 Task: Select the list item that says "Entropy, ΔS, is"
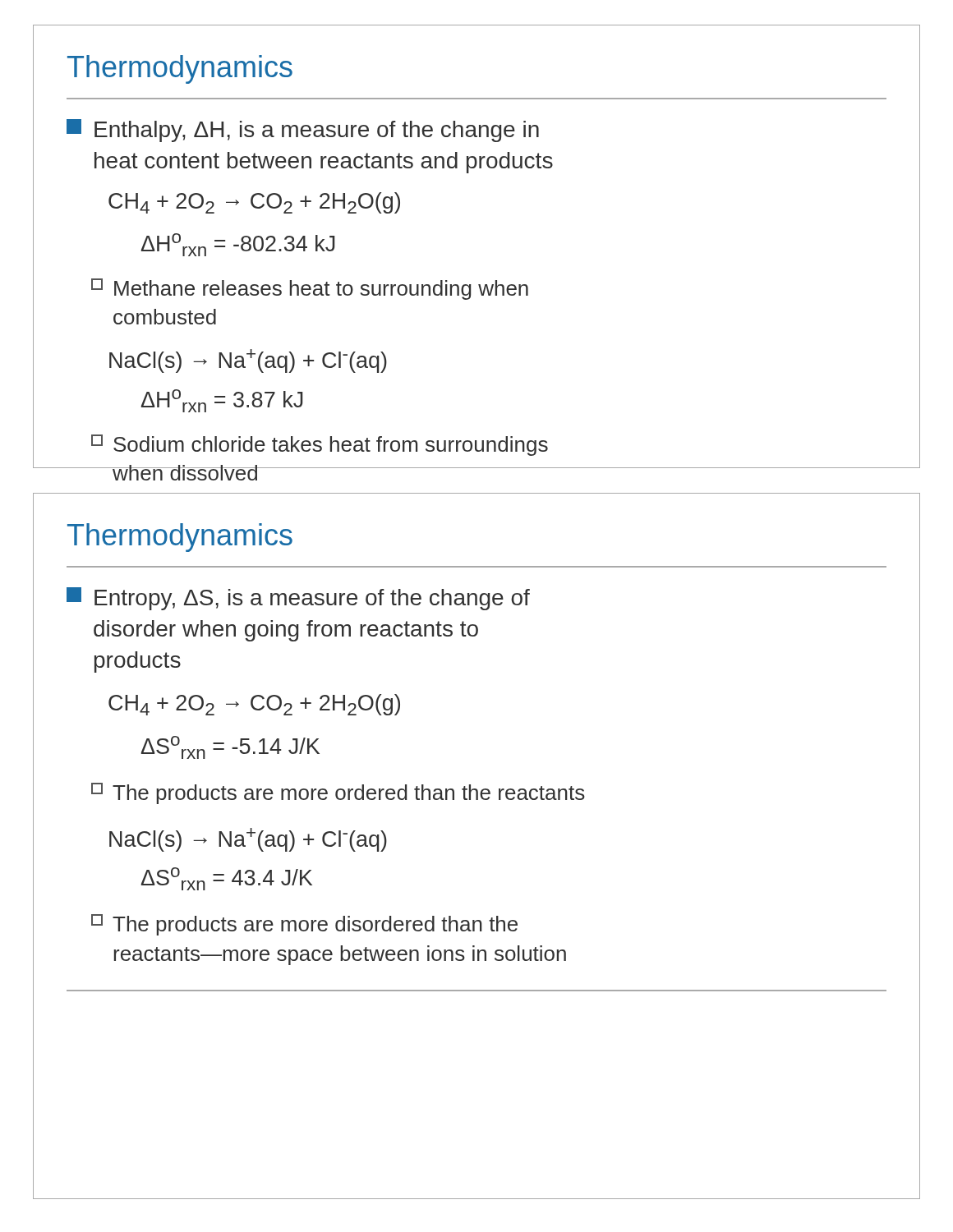[x=476, y=629]
